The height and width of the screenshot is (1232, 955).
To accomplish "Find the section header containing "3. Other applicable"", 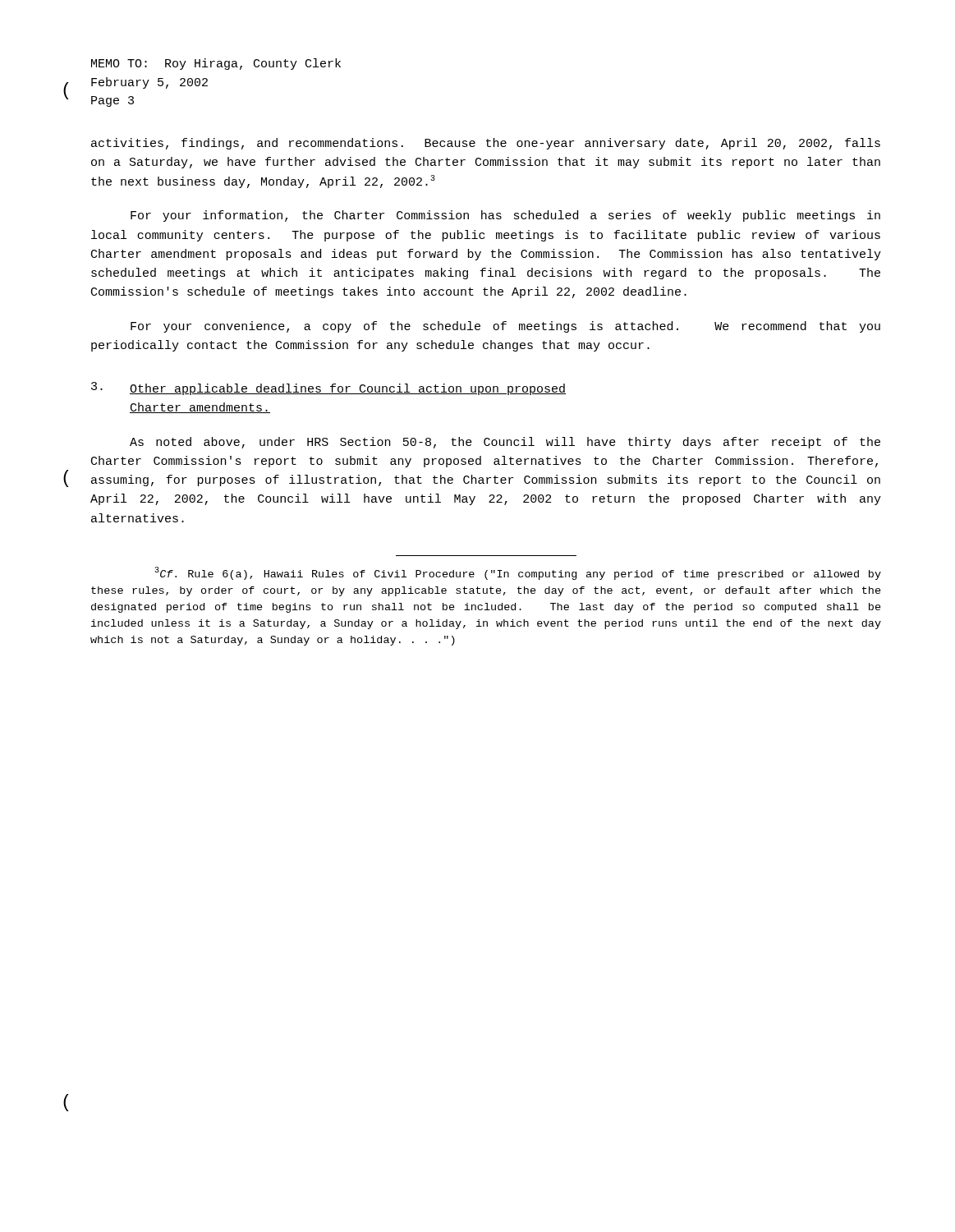I will (328, 399).
